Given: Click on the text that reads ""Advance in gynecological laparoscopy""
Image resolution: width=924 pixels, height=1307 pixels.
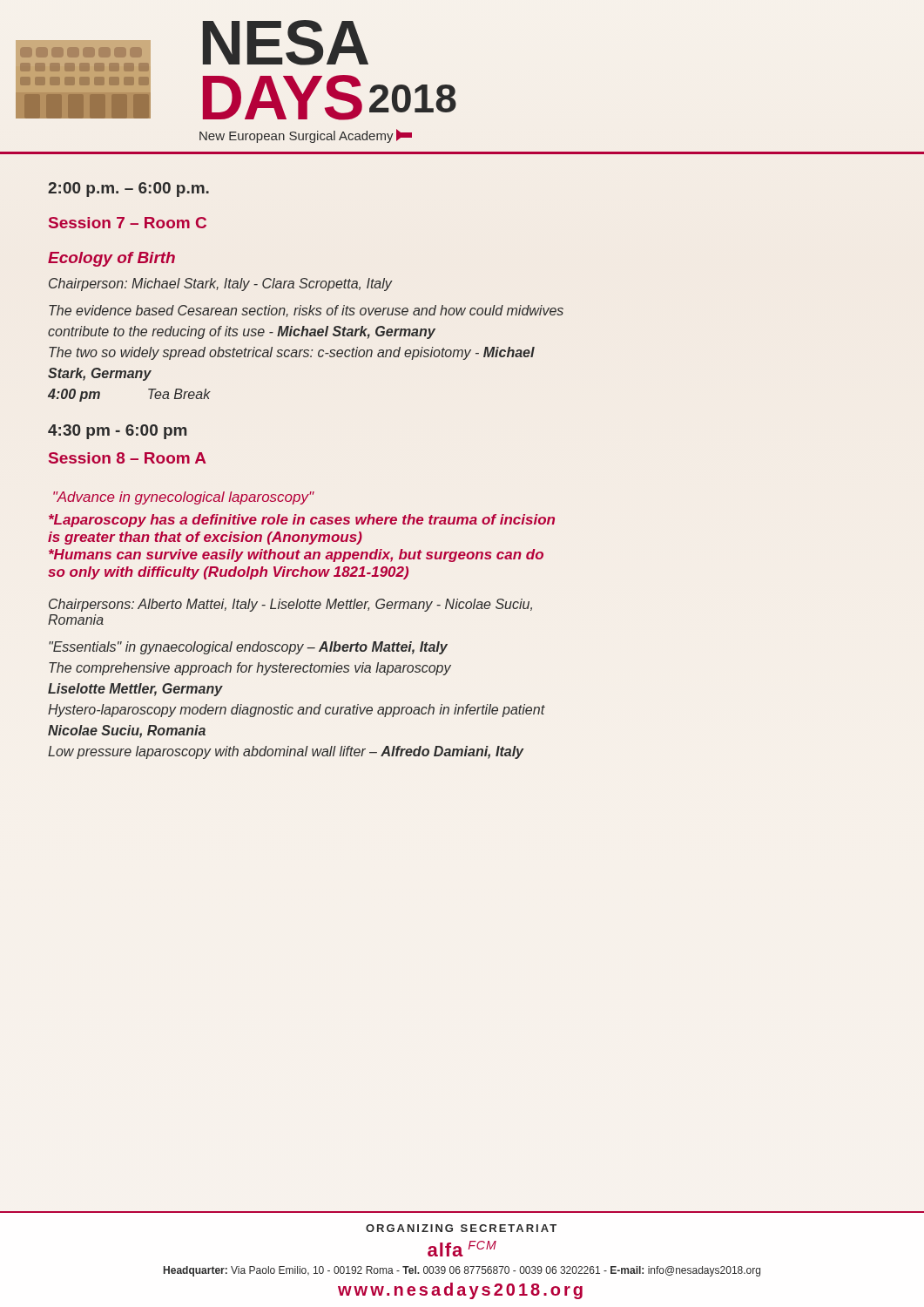Looking at the screenshot, I should (181, 497).
